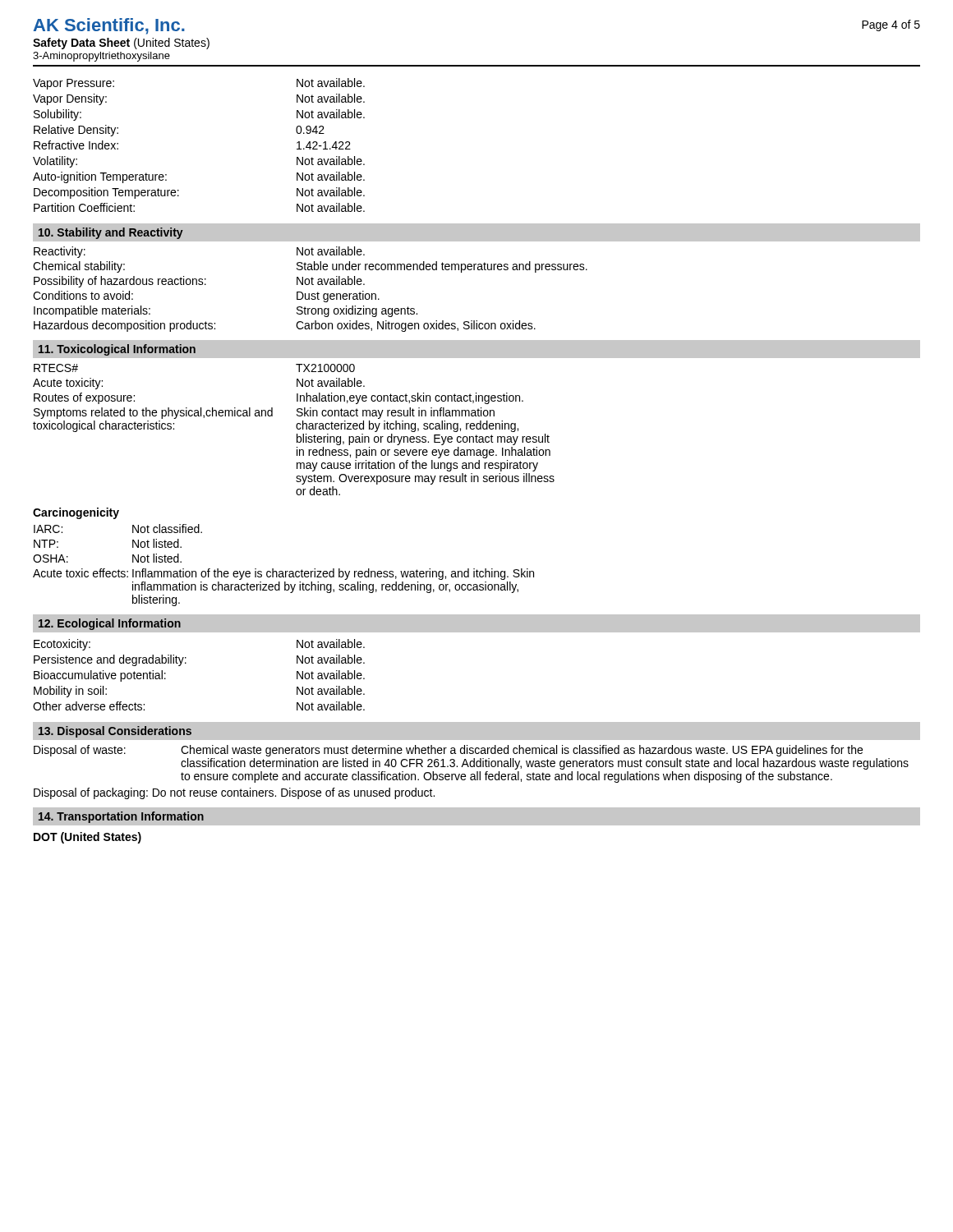Point to the block beginning "IARC: Not classified. NTP: Not listed."
Image resolution: width=953 pixels, height=1232 pixels.
(x=476, y=564)
